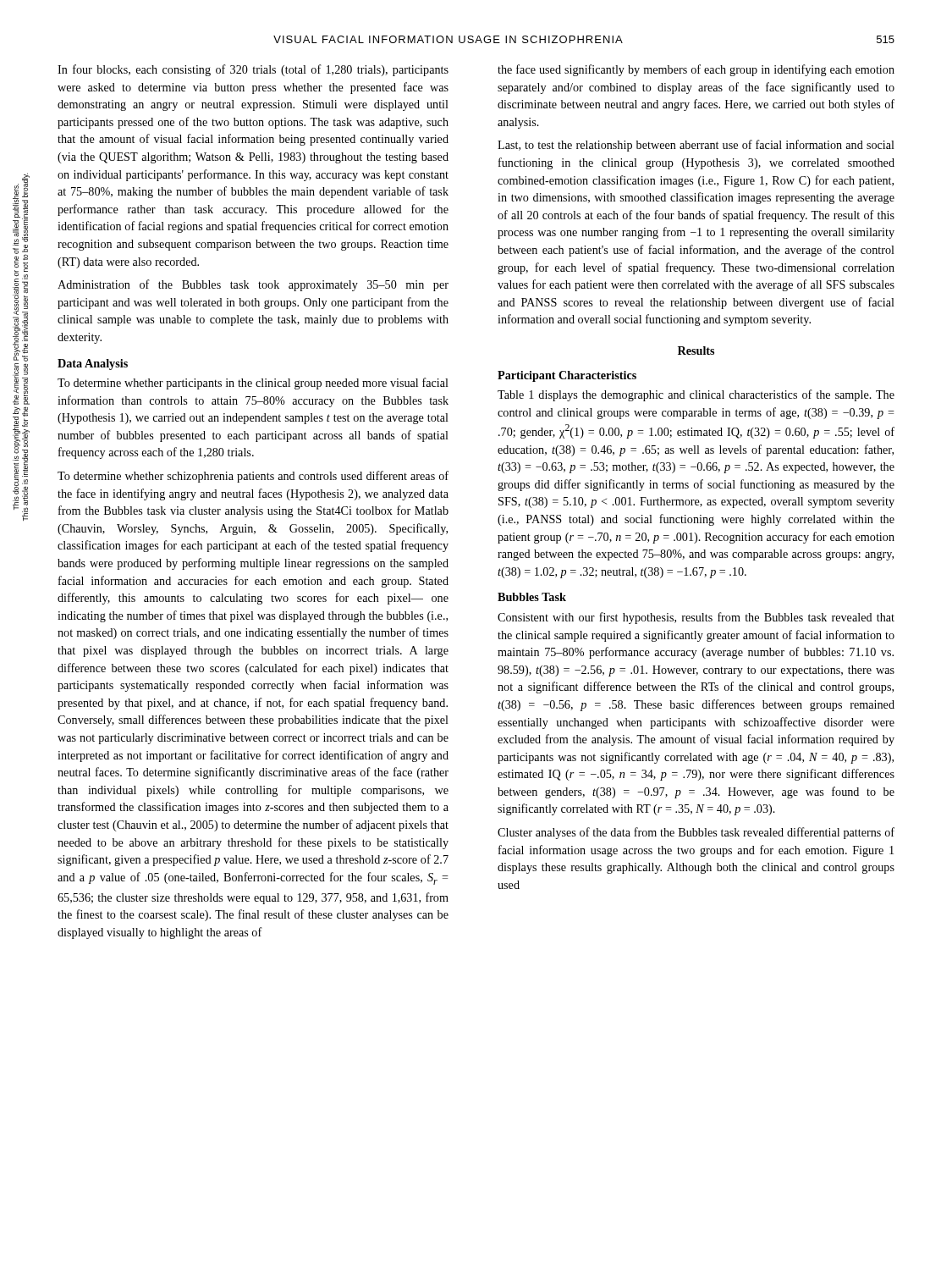Navigate to the region starting "Consistent with our first hypothesis, results from the"
This screenshot has width=952, height=1270.
coord(696,713)
